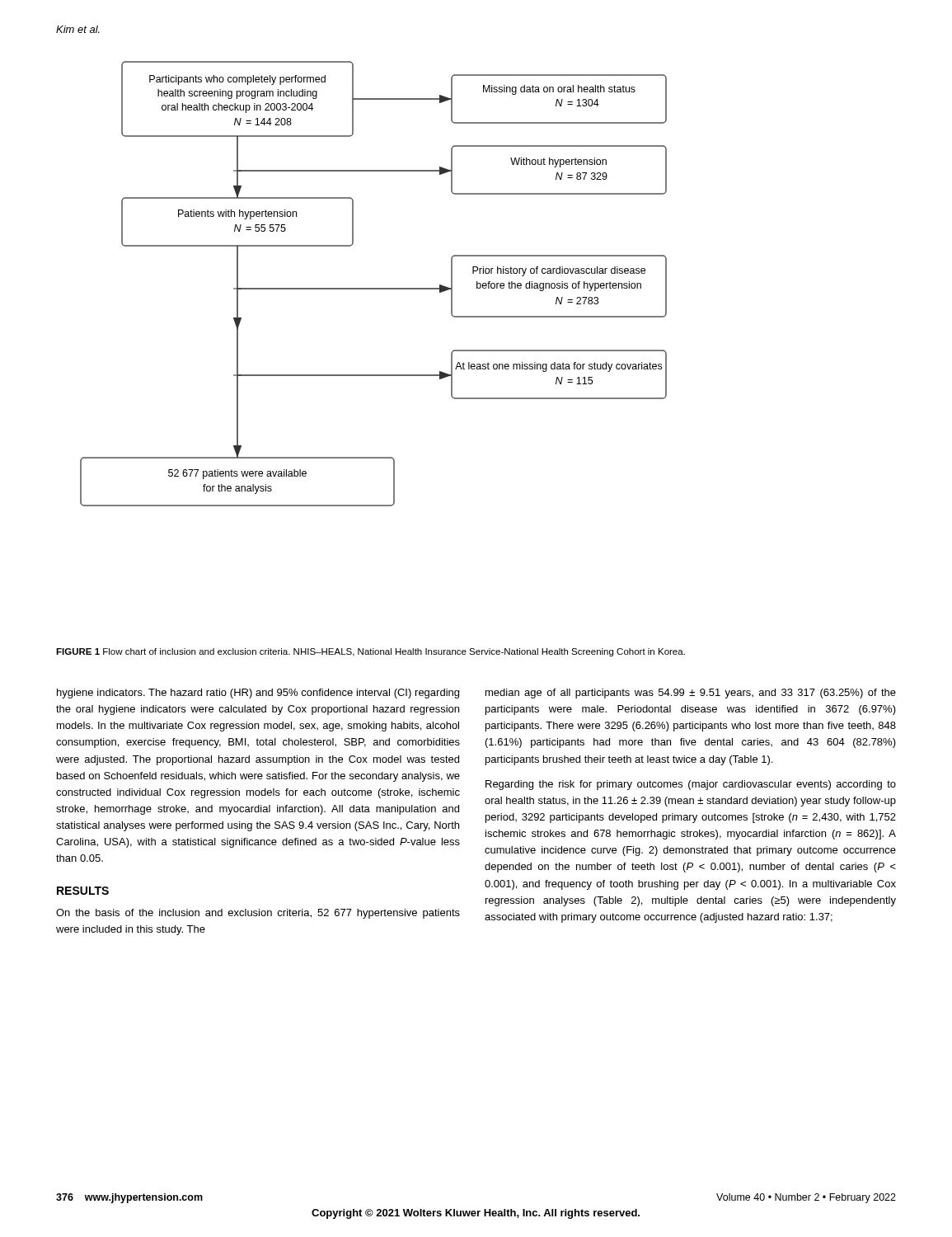Point to the text starting "median age of all participants"
The height and width of the screenshot is (1237, 952).
690,805
